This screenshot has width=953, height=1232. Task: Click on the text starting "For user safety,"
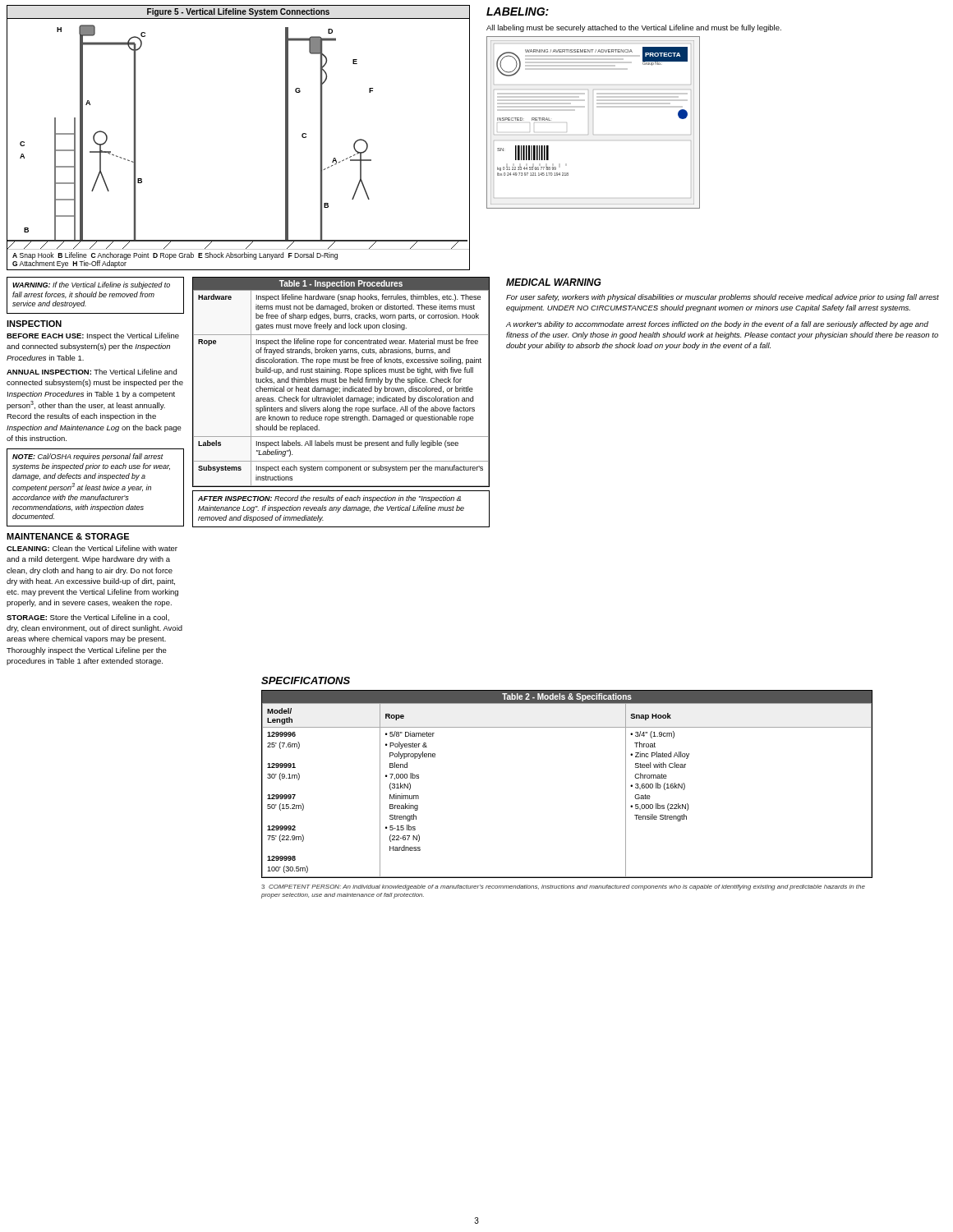(x=722, y=302)
